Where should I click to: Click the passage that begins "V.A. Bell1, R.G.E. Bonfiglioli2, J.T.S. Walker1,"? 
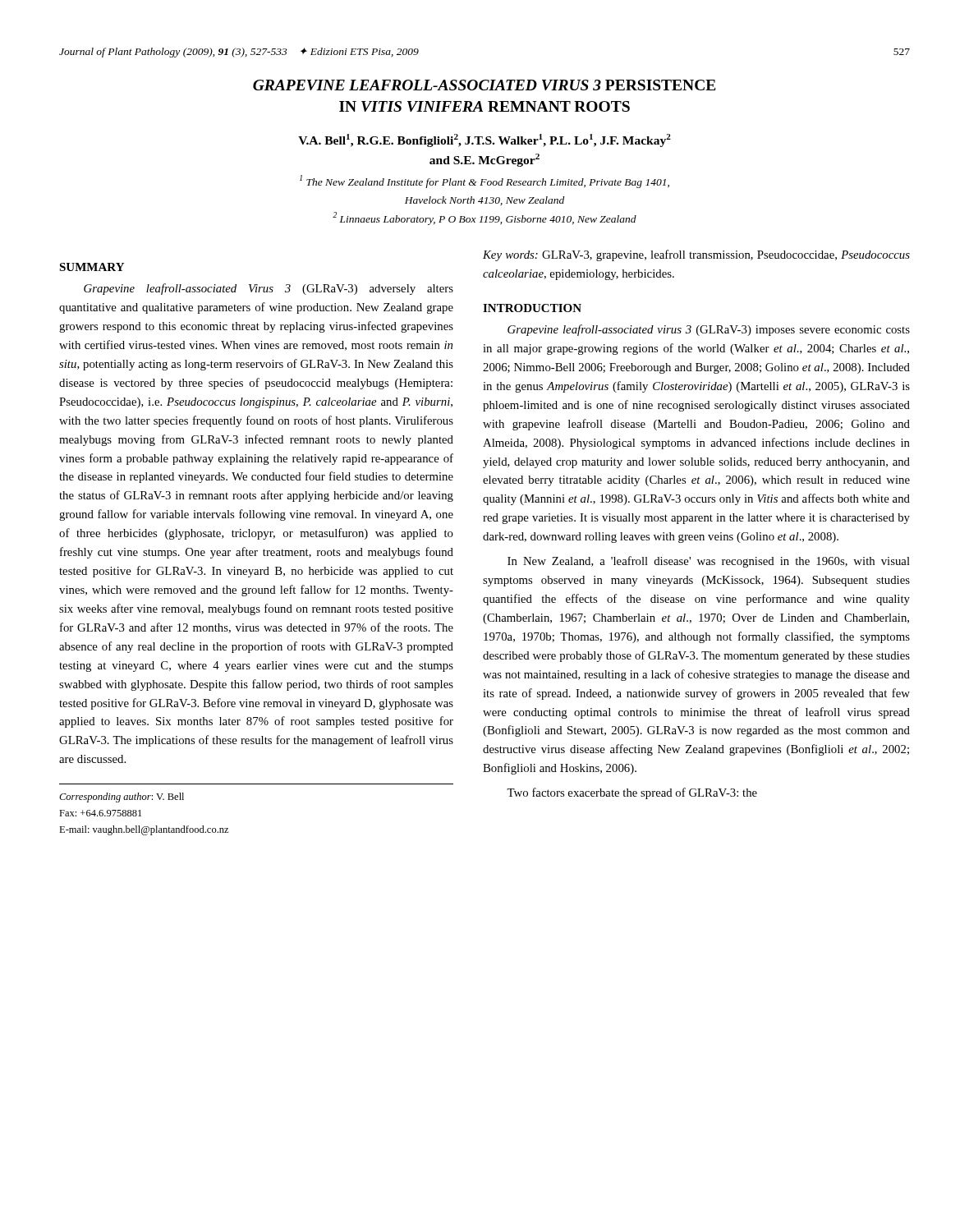tap(484, 149)
